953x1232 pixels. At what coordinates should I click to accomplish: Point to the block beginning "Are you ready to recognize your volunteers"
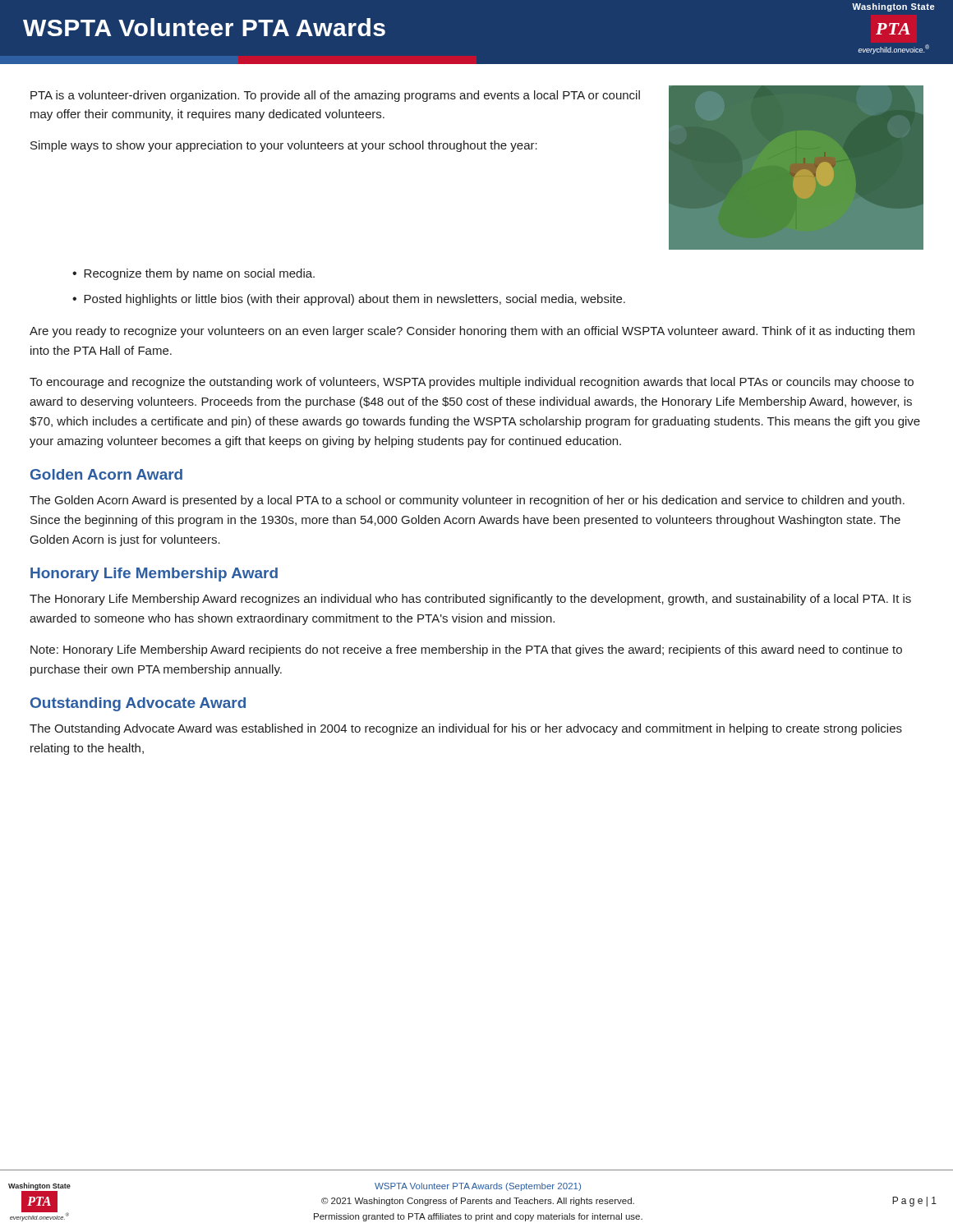[x=472, y=340]
